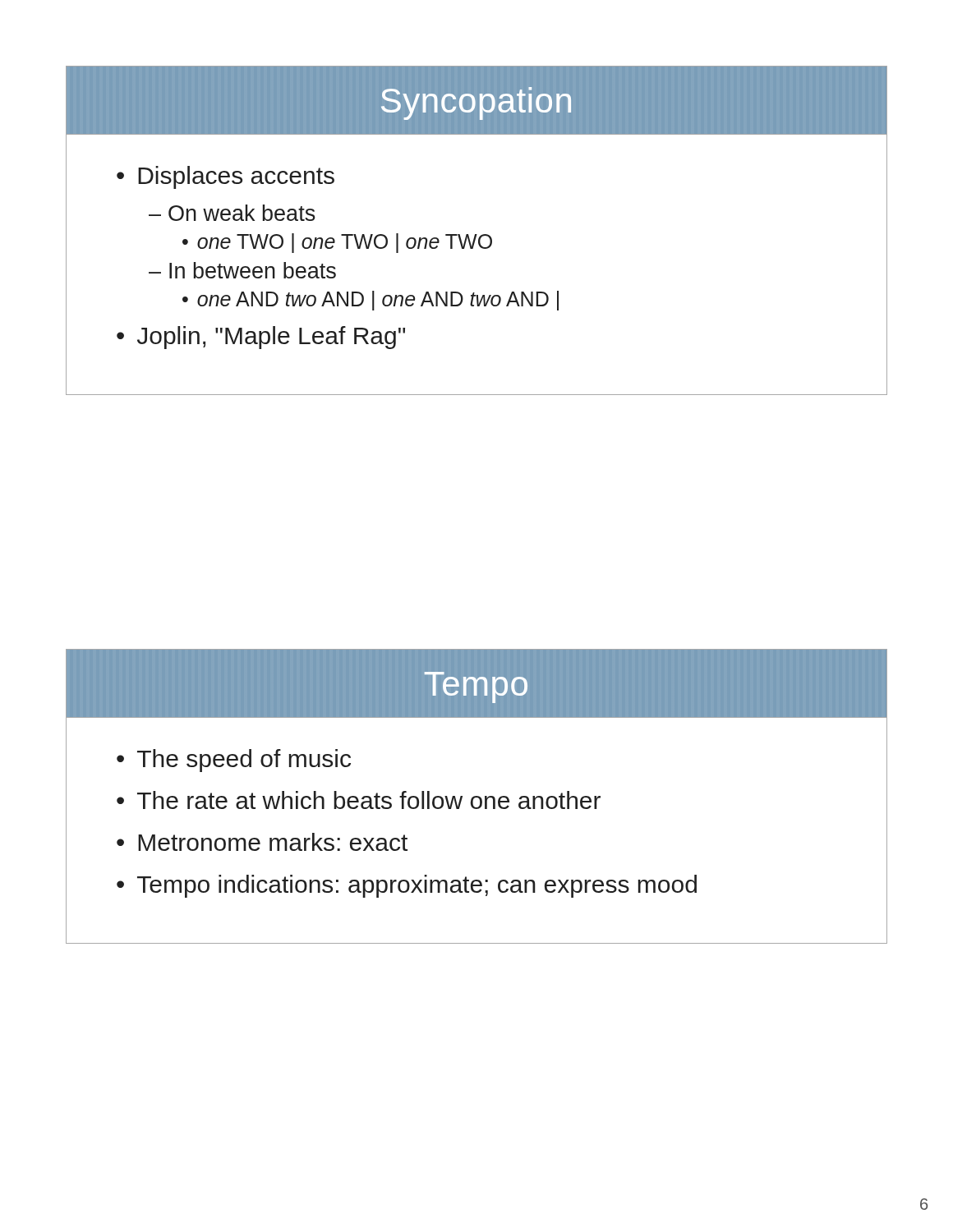This screenshot has height=1232, width=953.
Task: Locate the text "– On weak beats"
Action: (232, 214)
